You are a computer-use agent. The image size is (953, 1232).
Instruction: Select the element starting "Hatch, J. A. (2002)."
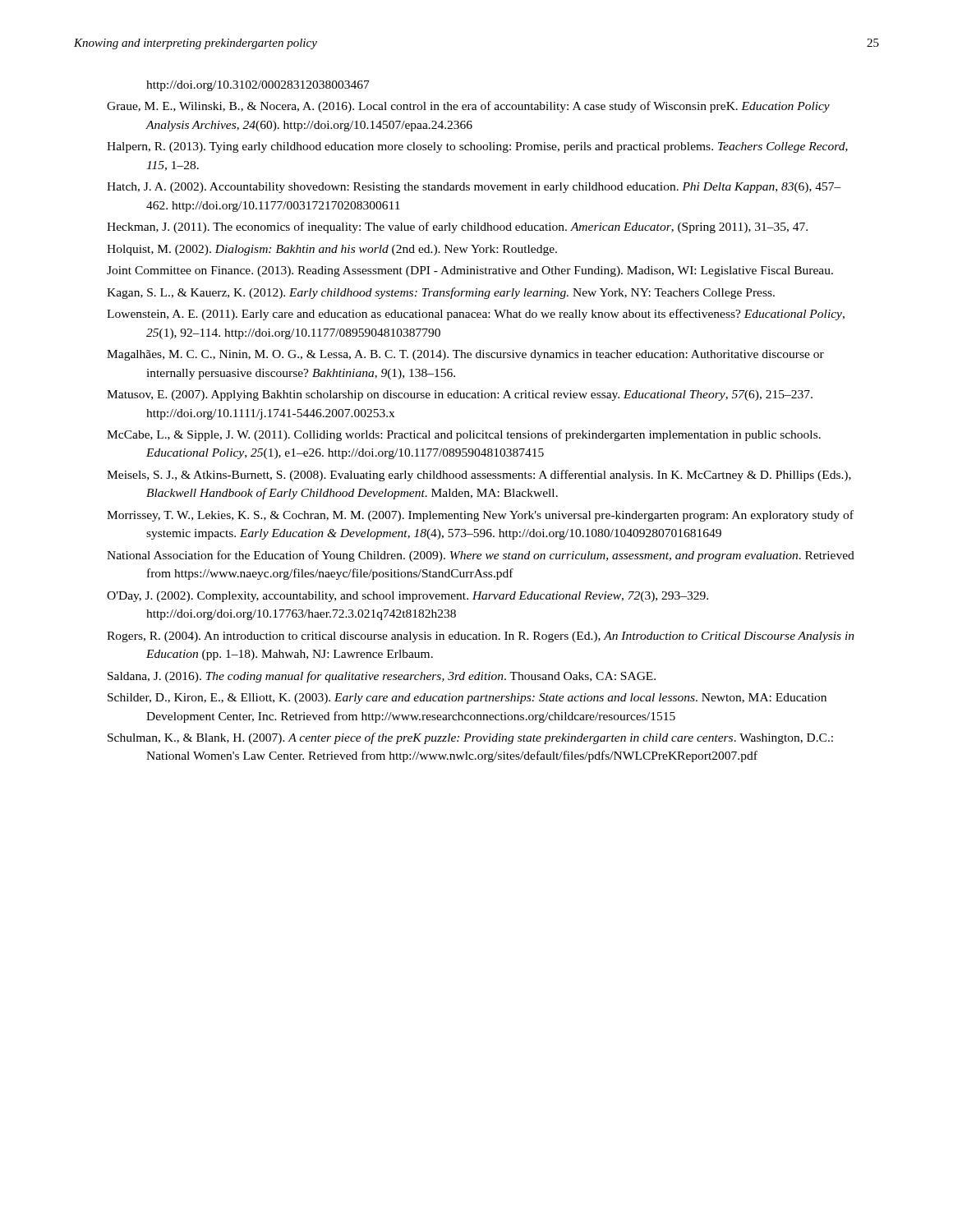click(x=485, y=196)
